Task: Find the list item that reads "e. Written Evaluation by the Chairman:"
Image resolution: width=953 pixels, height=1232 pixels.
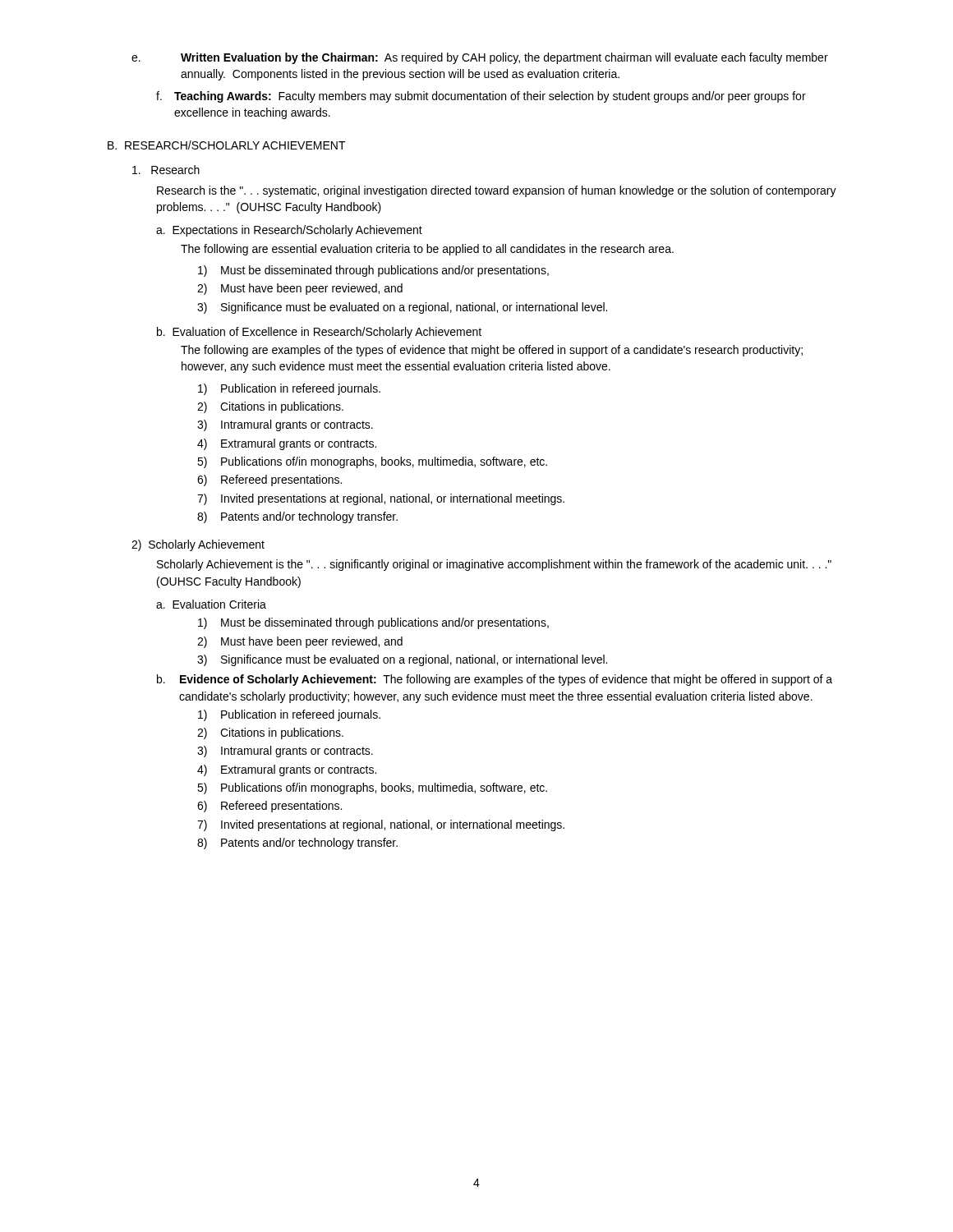Action: (x=492, y=65)
